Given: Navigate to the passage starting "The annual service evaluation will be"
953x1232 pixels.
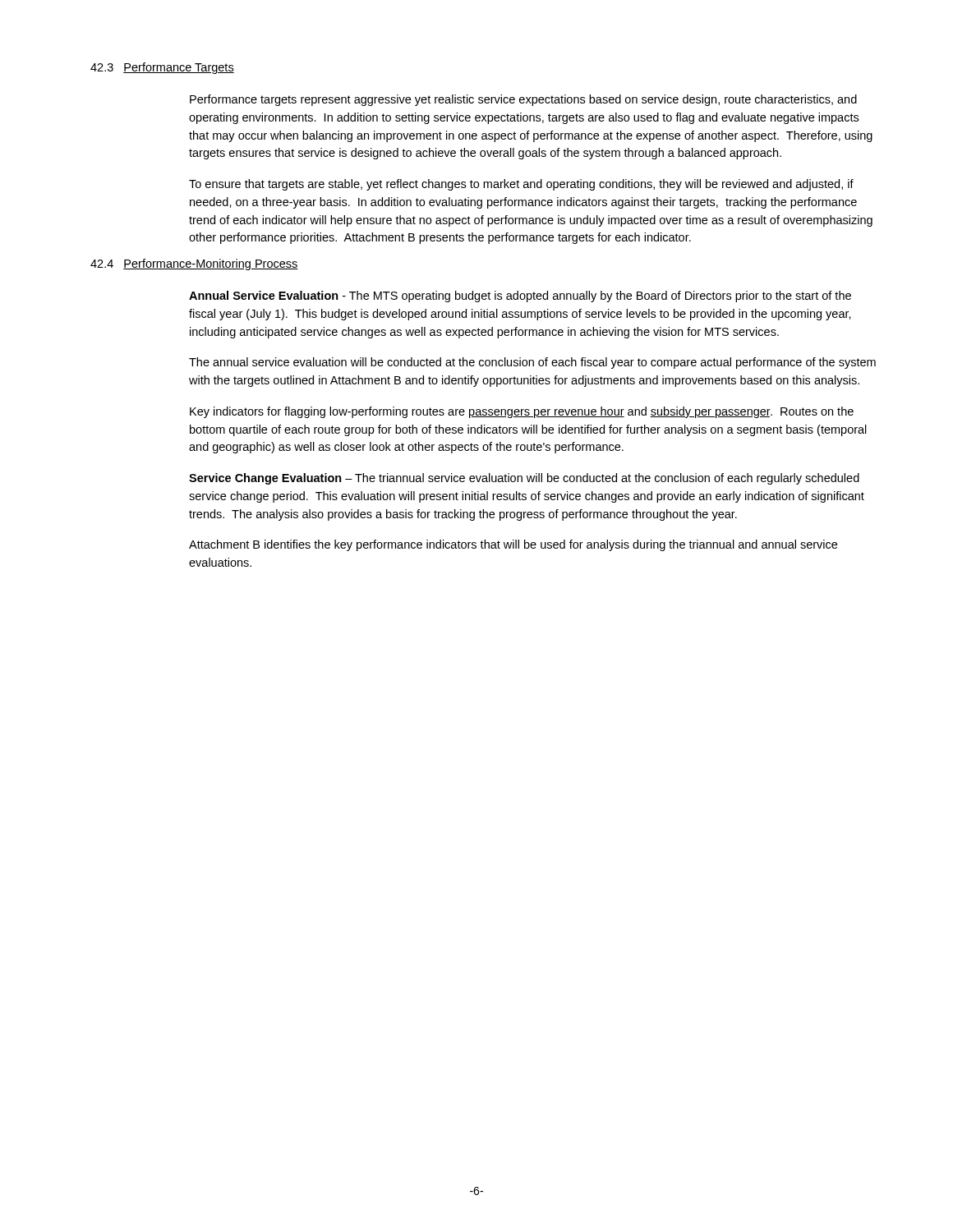Looking at the screenshot, I should point(533,371).
